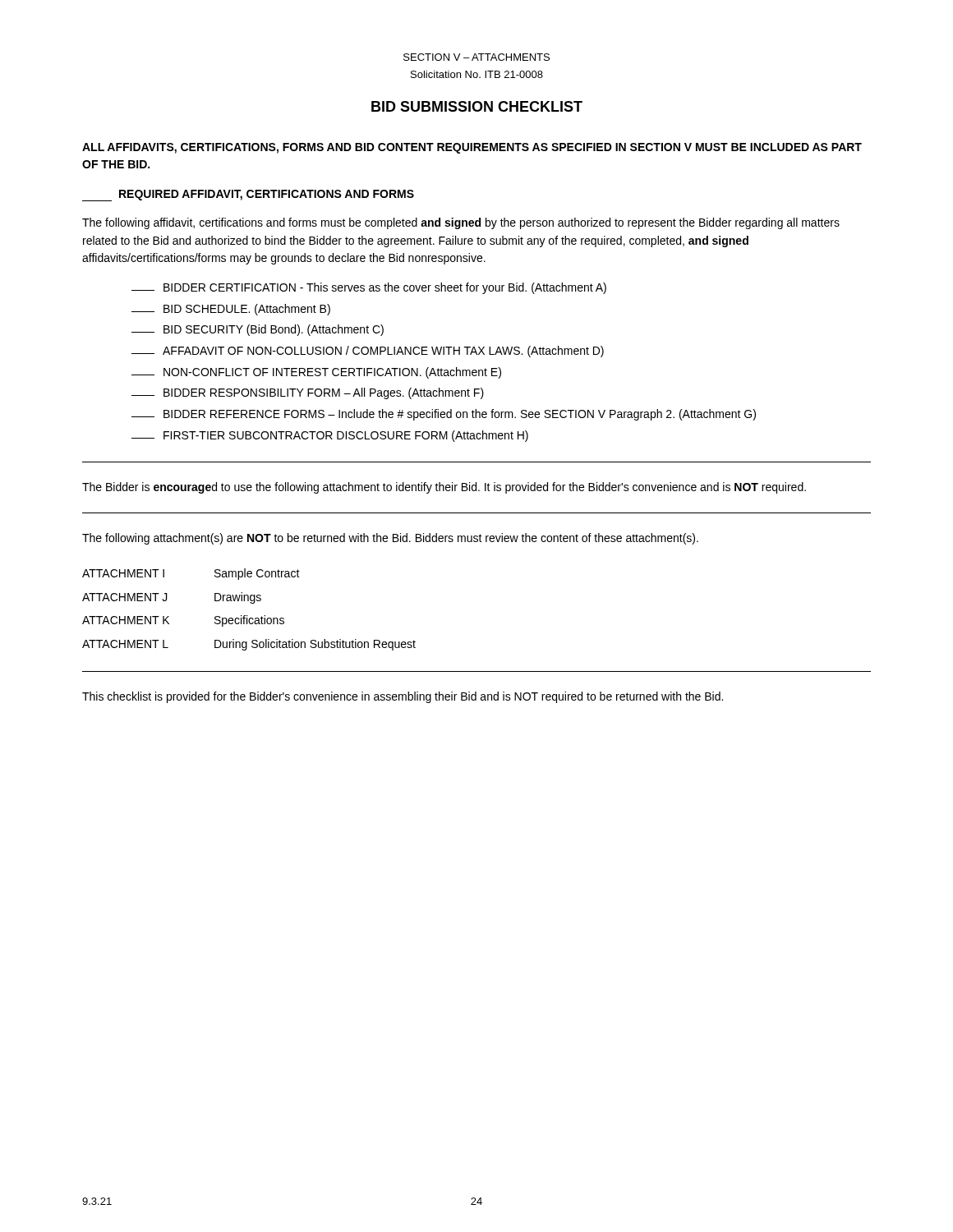Locate the text starting "BIDDER CERTIFICATION - This serves as"
The width and height of the screenshot is (953, 1232).
coord(501,288)
